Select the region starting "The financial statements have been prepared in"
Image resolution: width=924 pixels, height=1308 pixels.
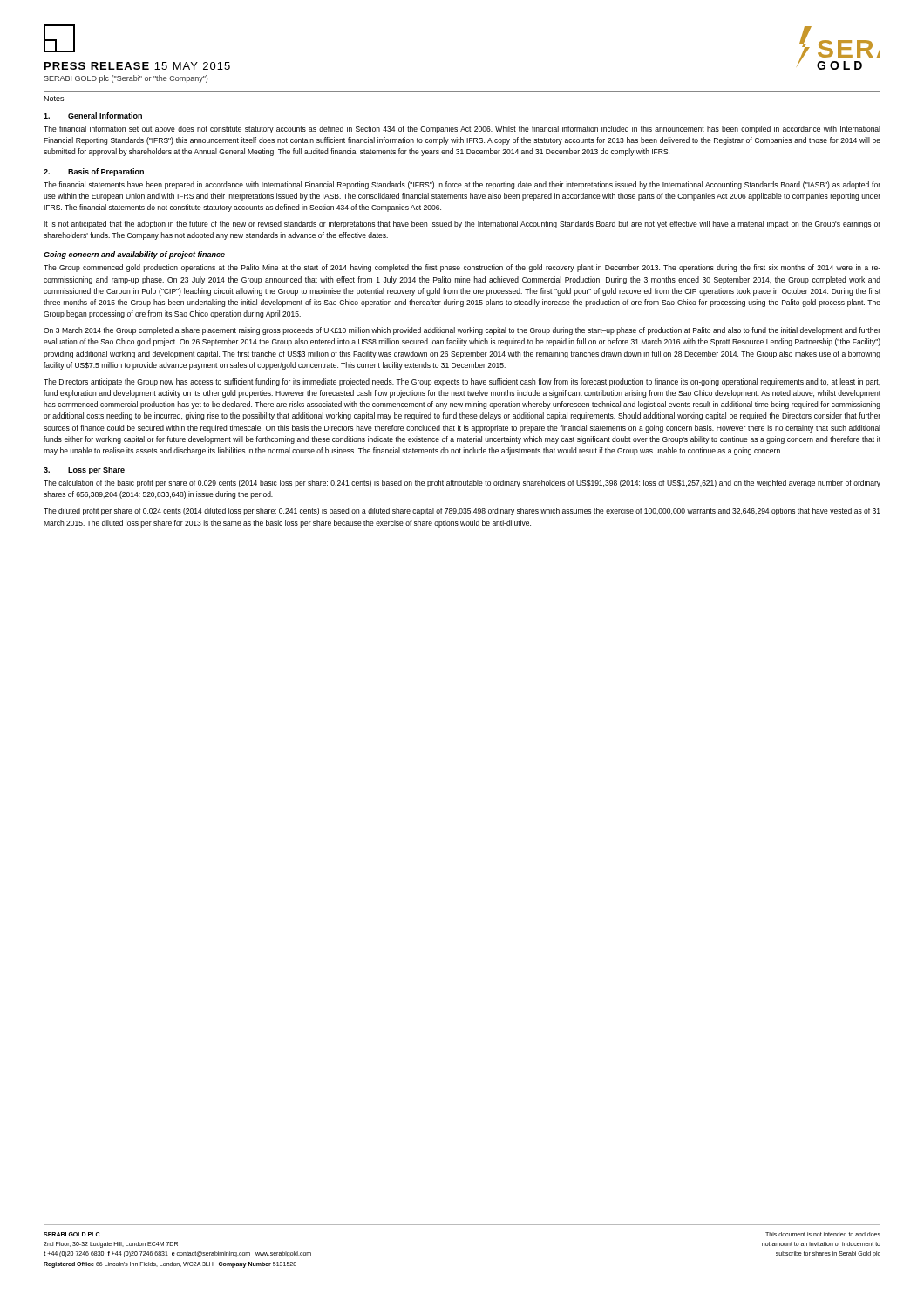462,196
